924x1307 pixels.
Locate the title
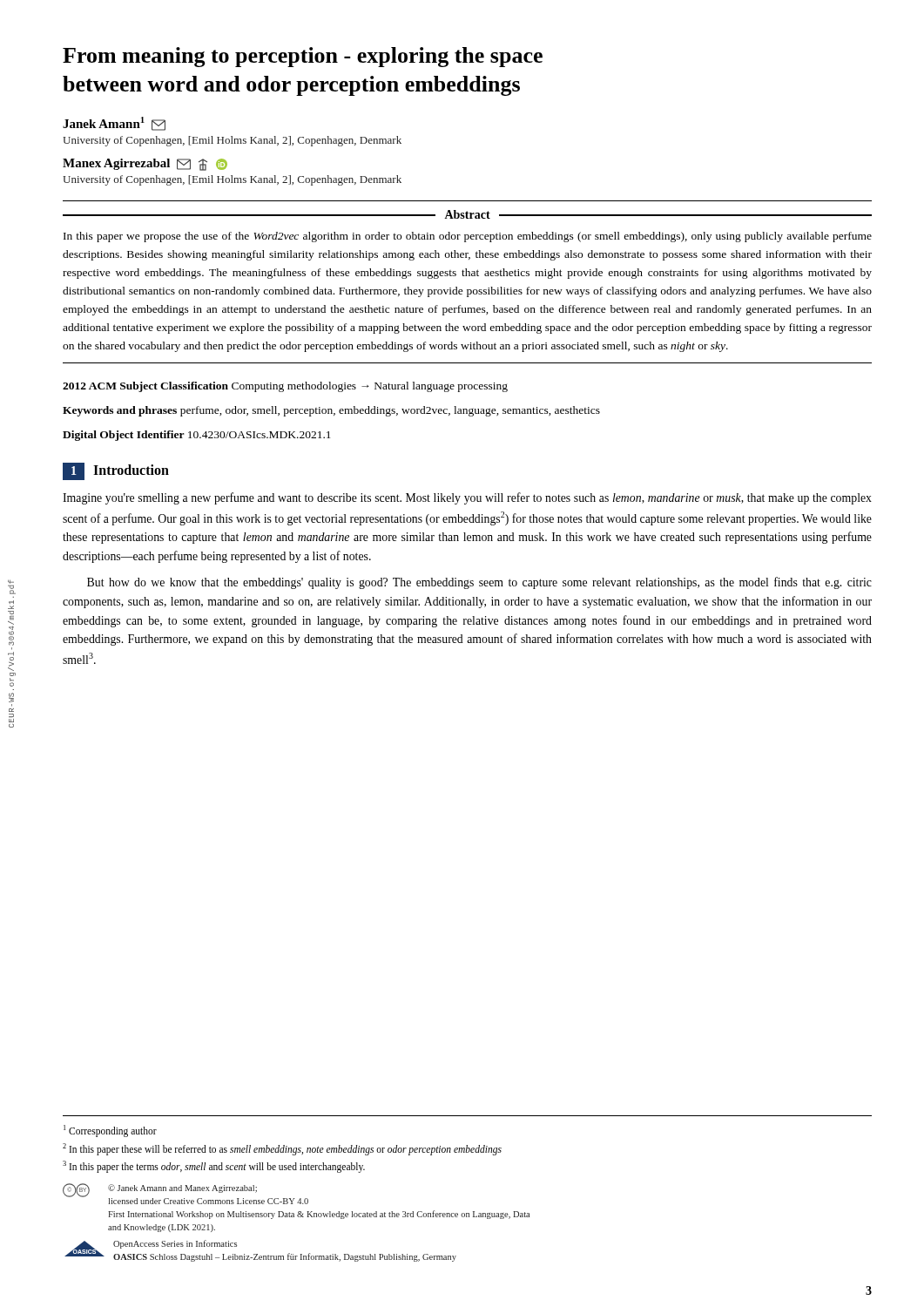[467, 70]
